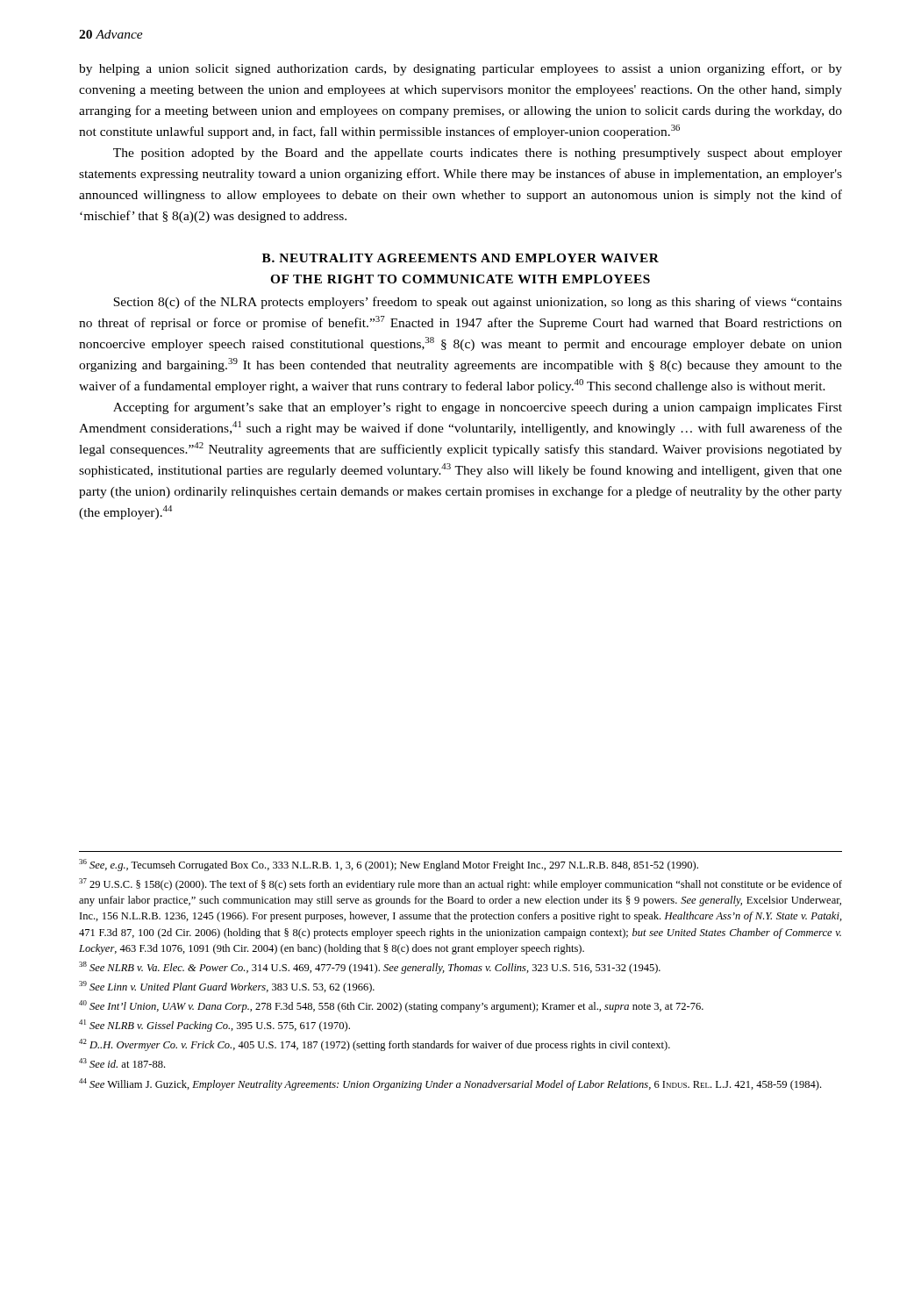Point to the block beginning "40 See Int’l Union, UAW"
Image resolution: width=921 pixels, height=1316 pixels.
pyautogui.click(x=391, y=1005)
